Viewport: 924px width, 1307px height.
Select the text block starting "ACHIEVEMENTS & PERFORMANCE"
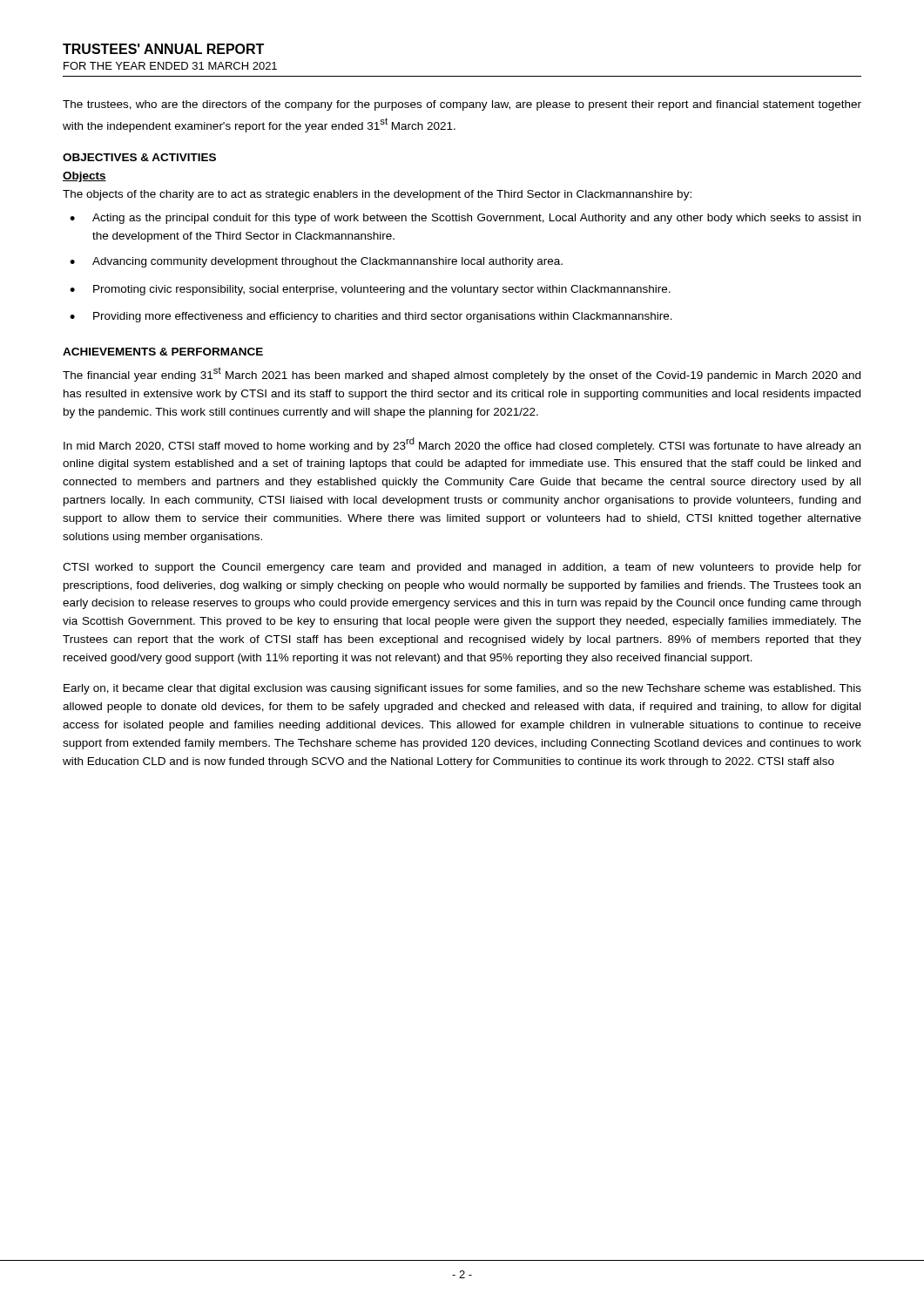(x=163, y=352)
